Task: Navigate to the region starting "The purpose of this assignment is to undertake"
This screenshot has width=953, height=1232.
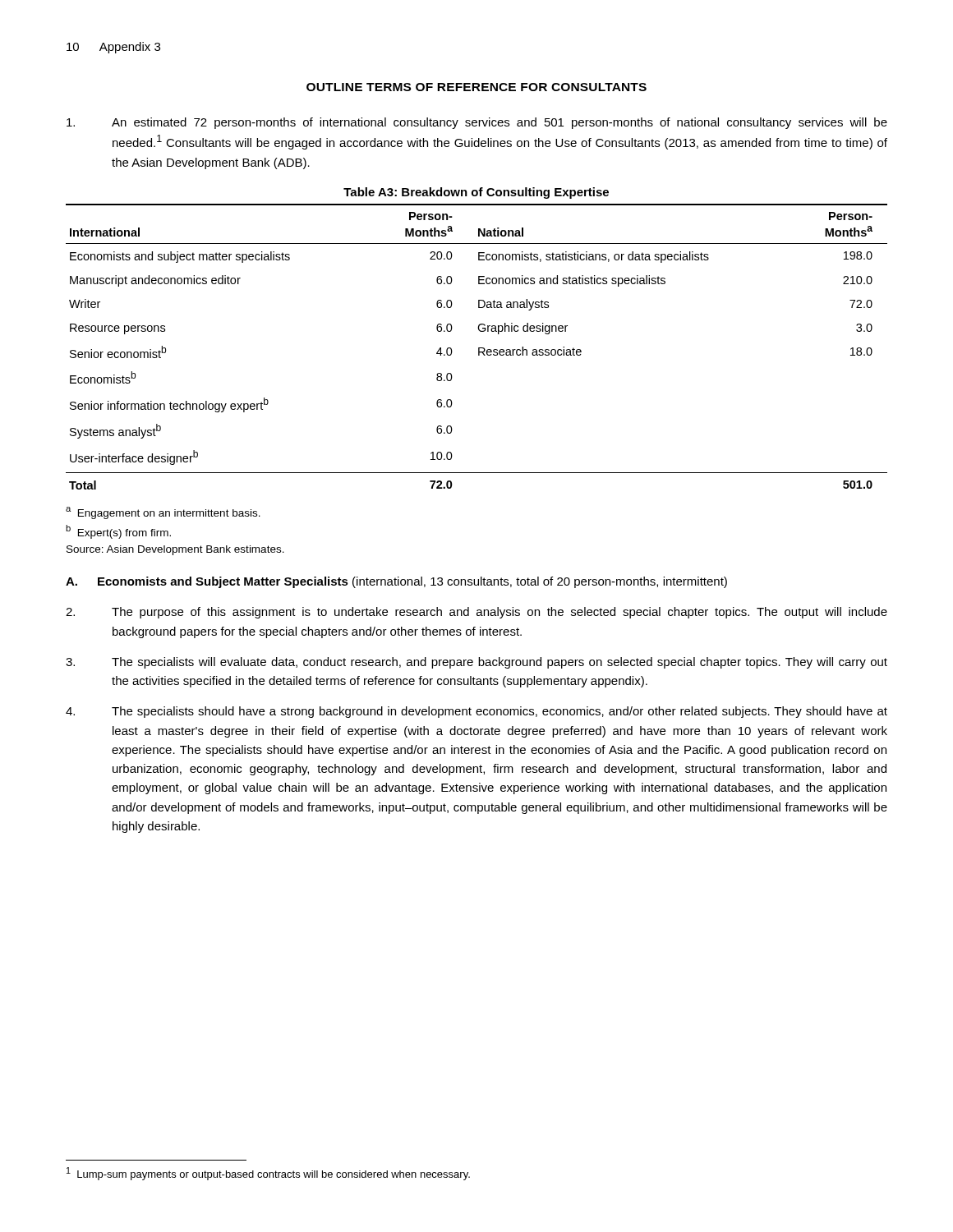Action: [476, 621]
